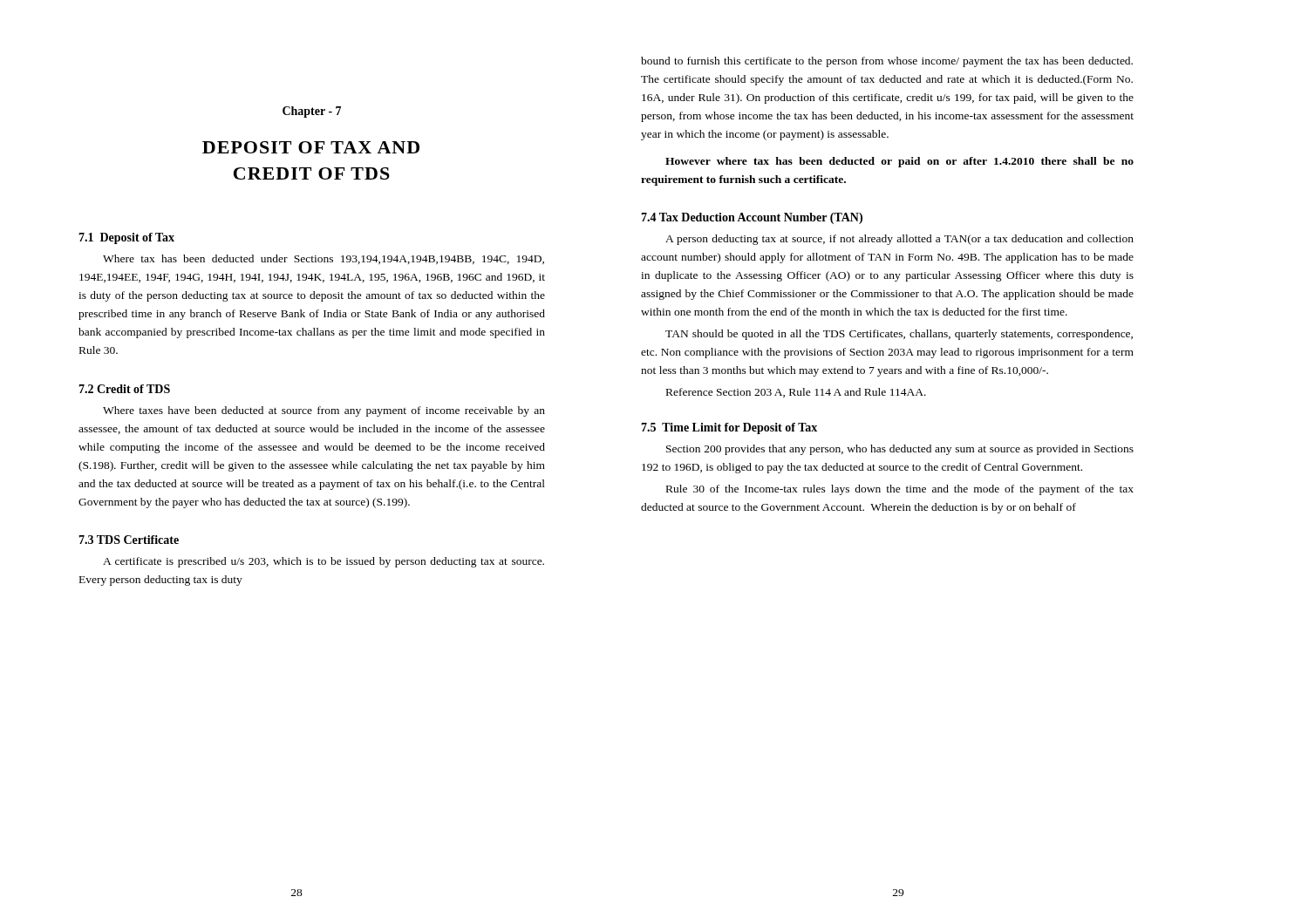Find the section header with the text "7.4 Tax Deduction Account"
This screenshot has width=1308, height=924.
pos(752,218)
